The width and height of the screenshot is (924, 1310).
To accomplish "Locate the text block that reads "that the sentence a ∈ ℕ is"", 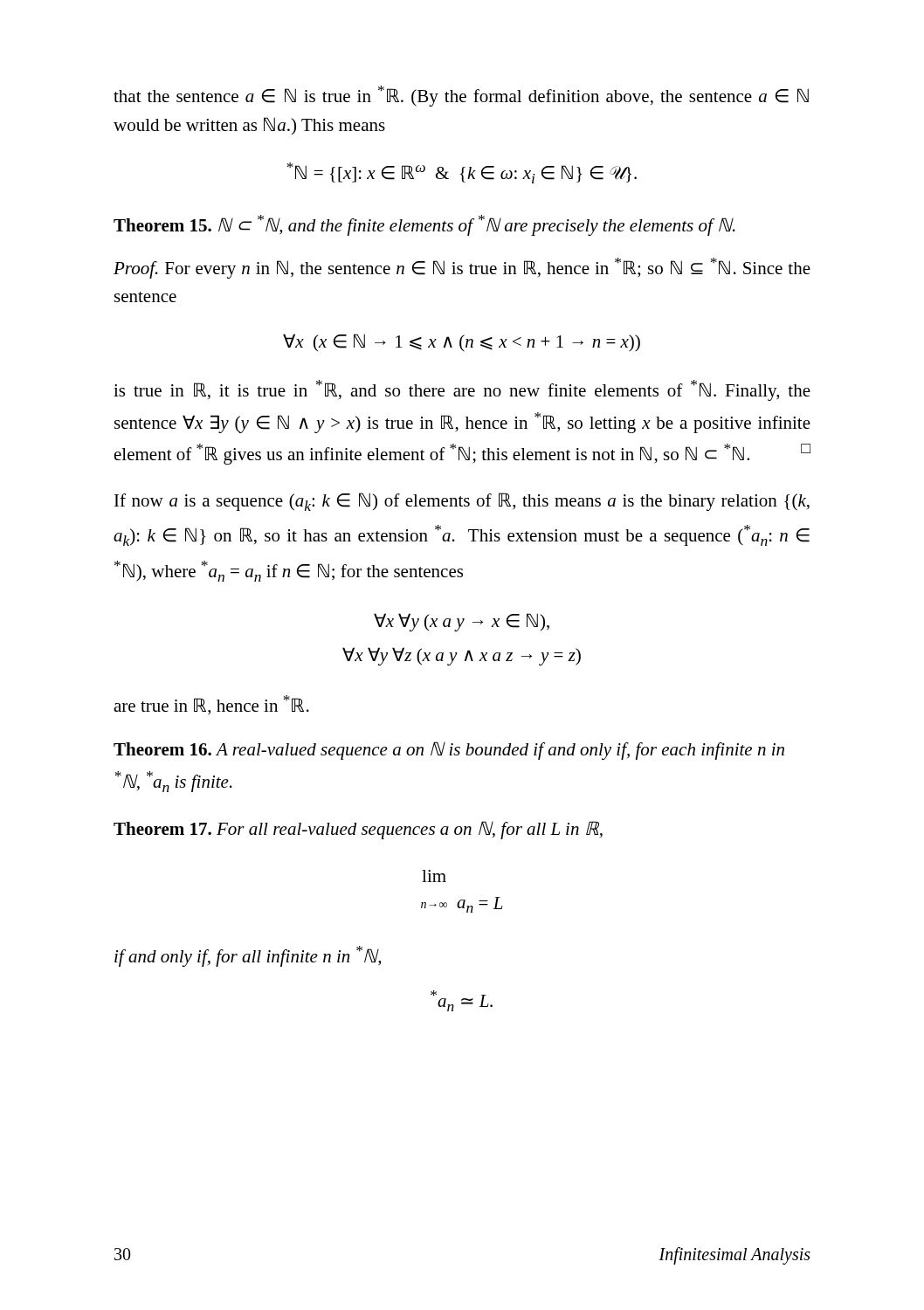I will coord(462,109).
